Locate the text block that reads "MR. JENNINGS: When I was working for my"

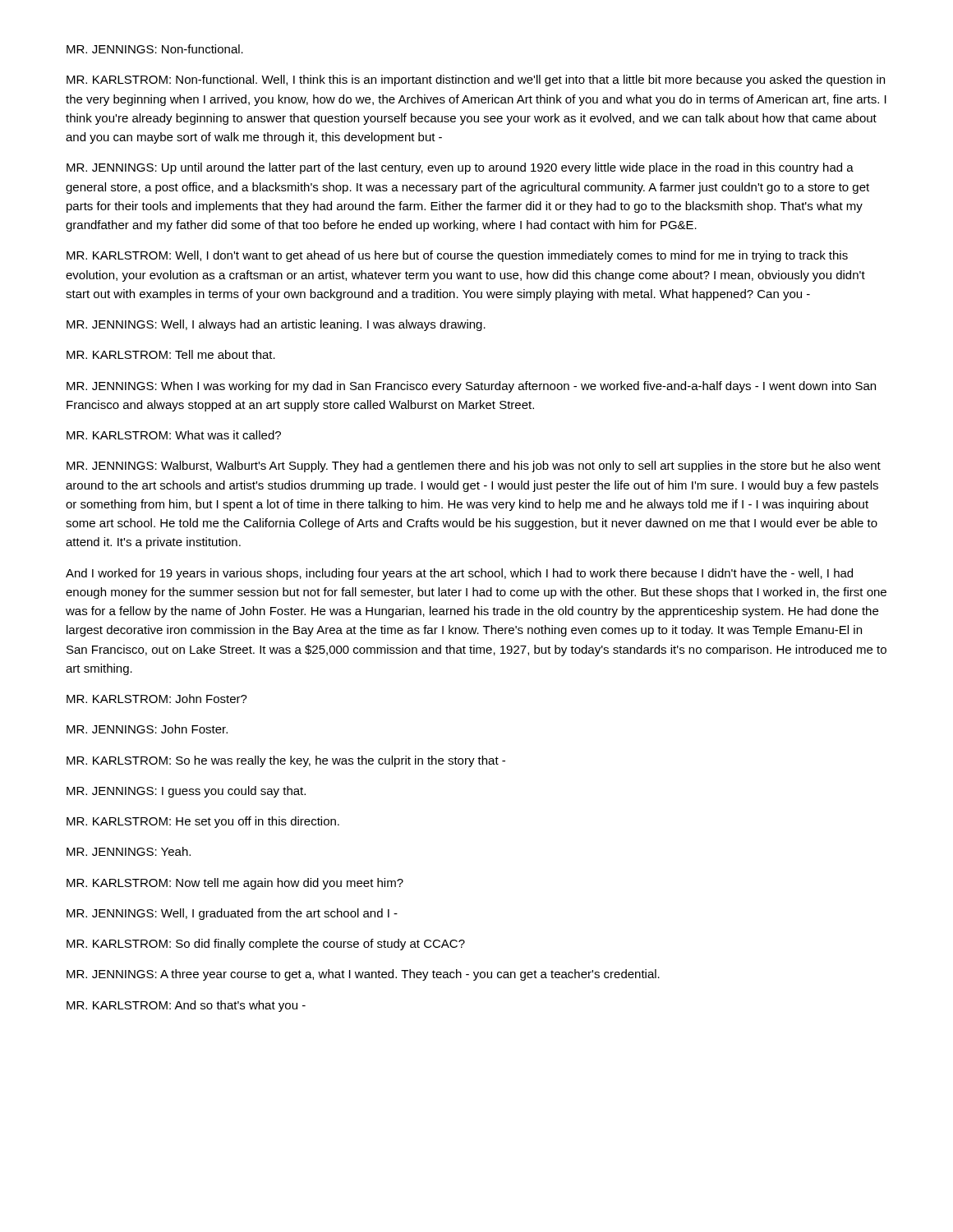point(471,395)
